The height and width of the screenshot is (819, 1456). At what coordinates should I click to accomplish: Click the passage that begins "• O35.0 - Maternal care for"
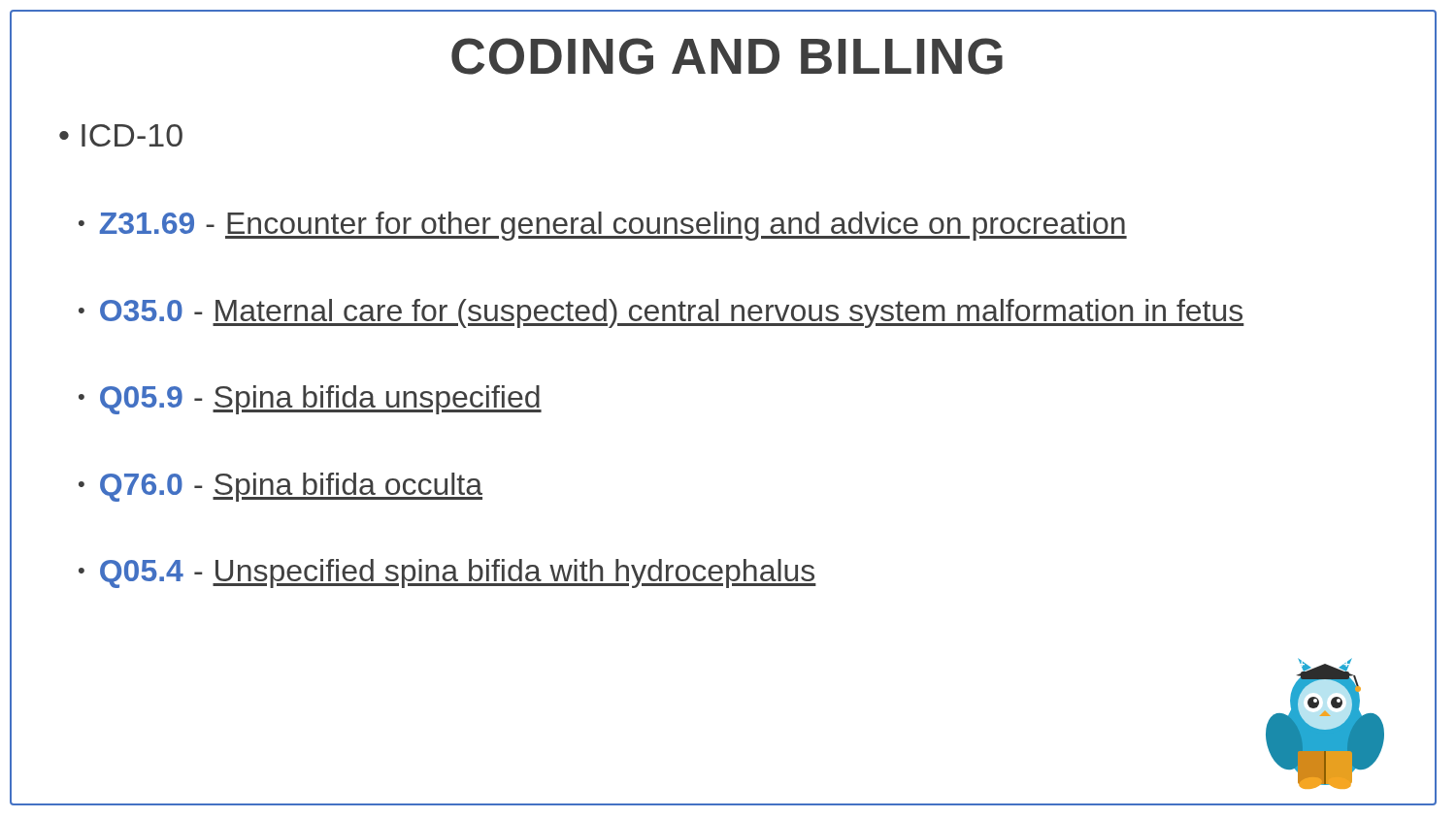click(661, 311)
